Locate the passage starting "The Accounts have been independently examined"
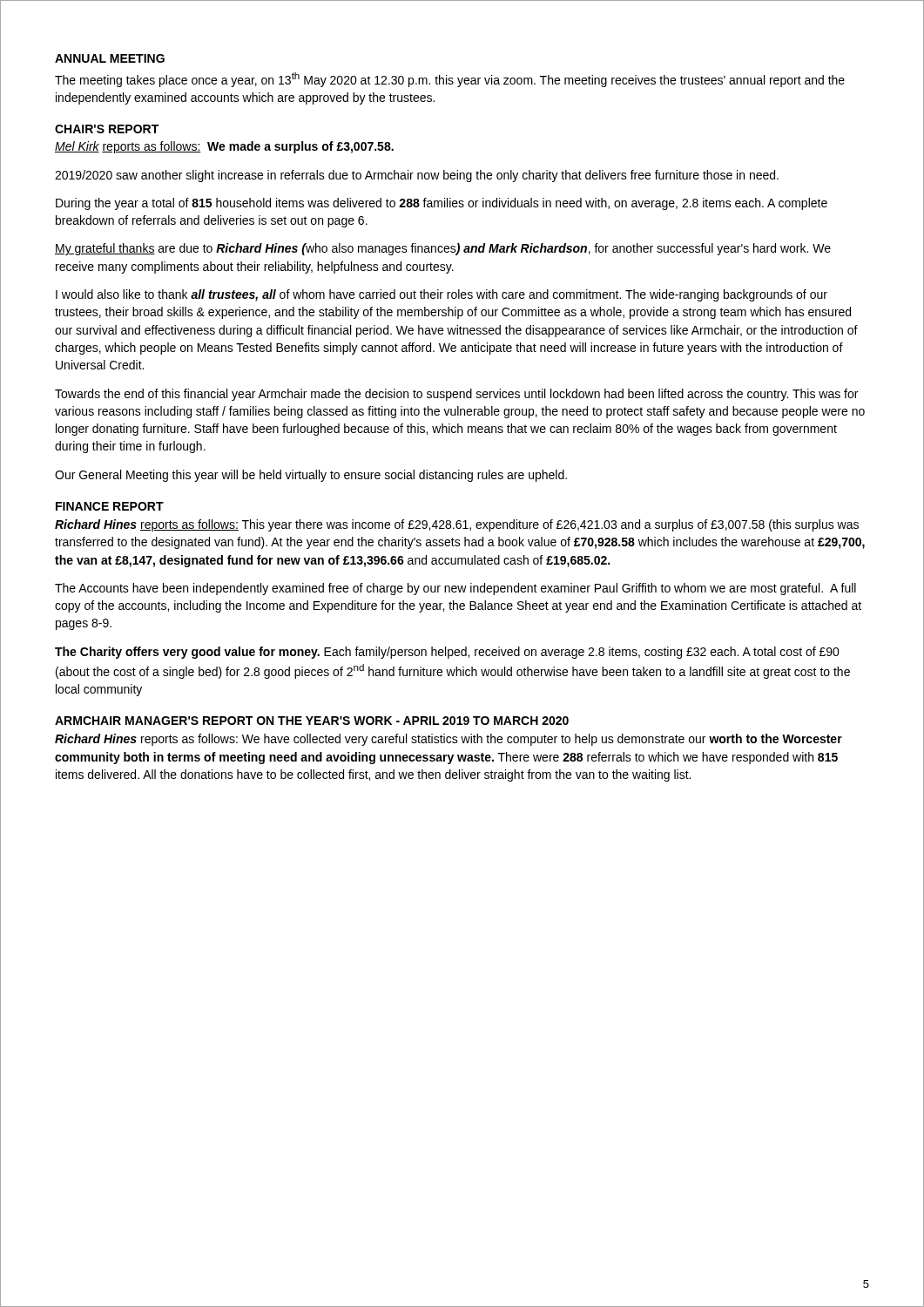924x1307 pixels. tap(458, 606)
